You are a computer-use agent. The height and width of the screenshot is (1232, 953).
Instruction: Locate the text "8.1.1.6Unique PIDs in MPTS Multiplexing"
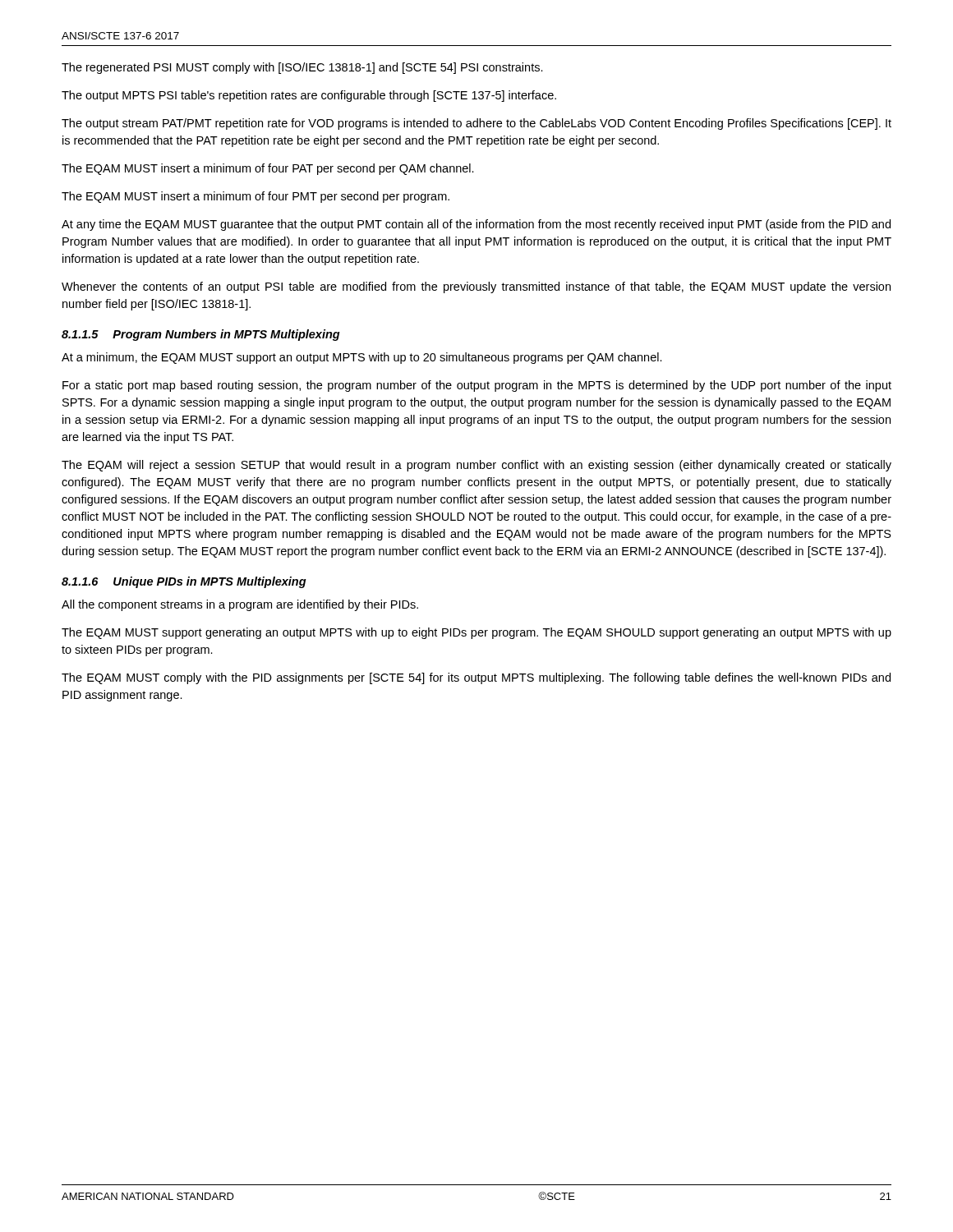pyautogui.click(x=184, y=582)
